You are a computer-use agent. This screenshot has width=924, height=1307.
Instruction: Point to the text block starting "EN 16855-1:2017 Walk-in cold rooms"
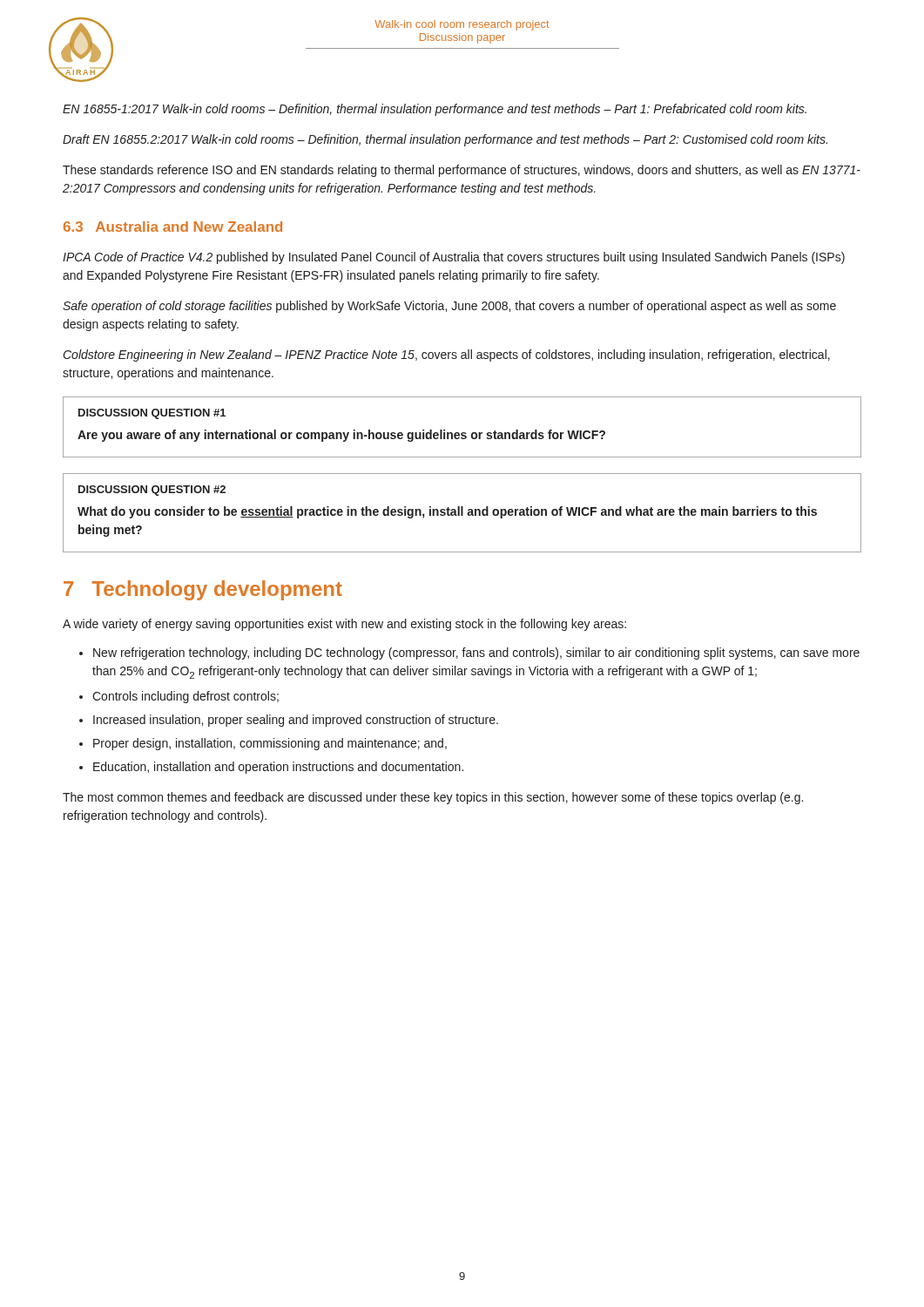click(435, 109)
